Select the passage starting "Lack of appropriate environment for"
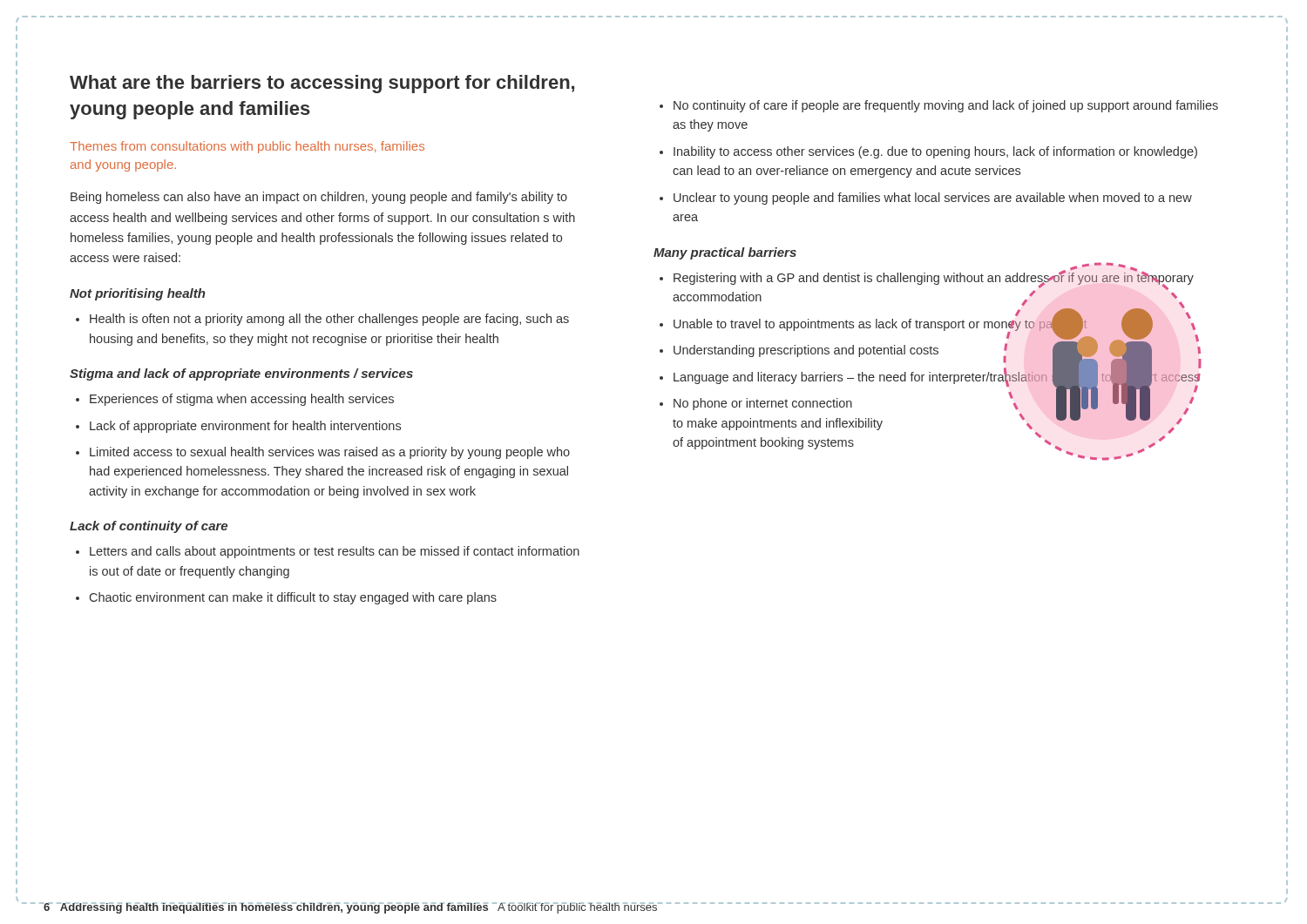 click(245, 425)
